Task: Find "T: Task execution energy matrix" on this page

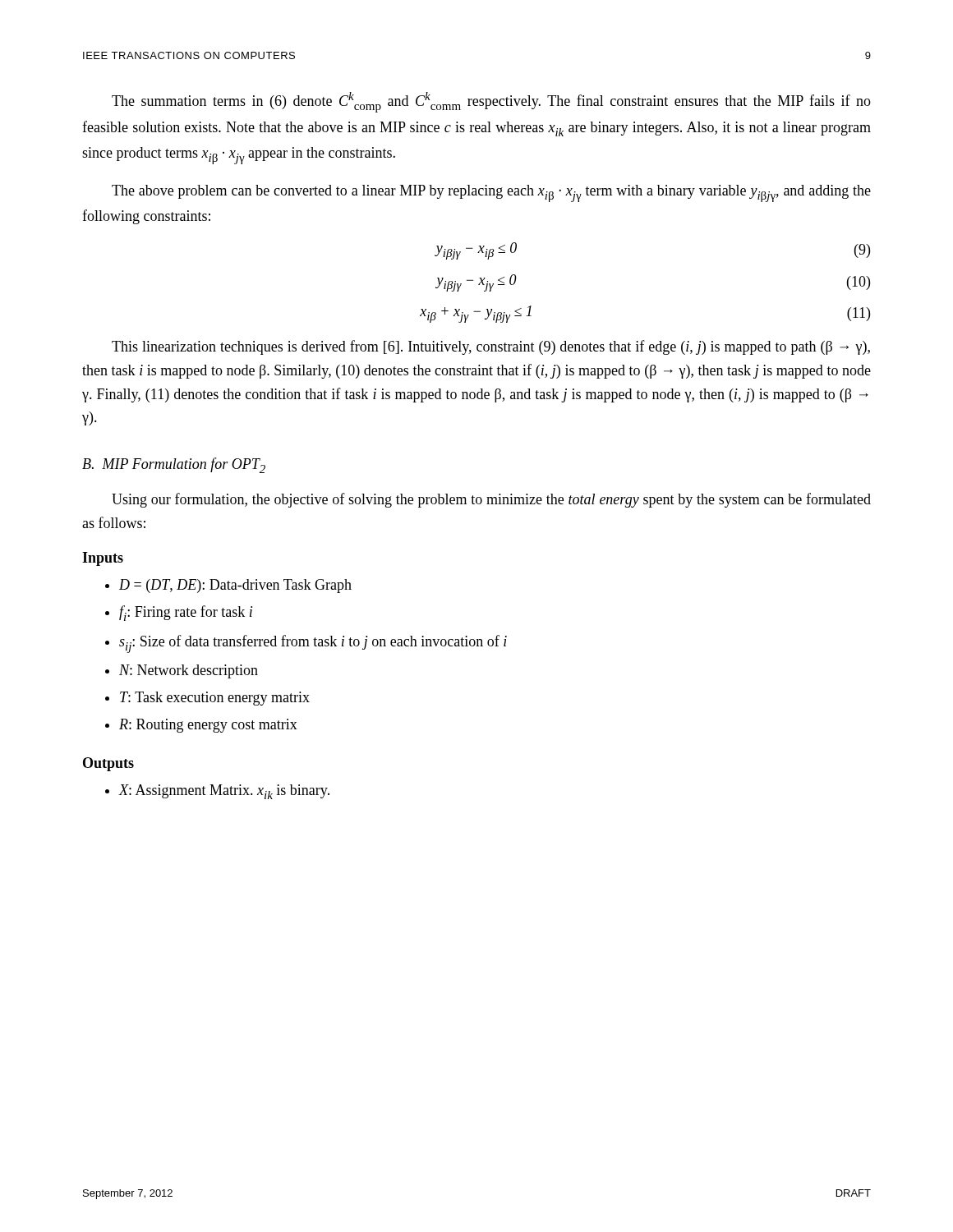Action: [x=214, y=697]
